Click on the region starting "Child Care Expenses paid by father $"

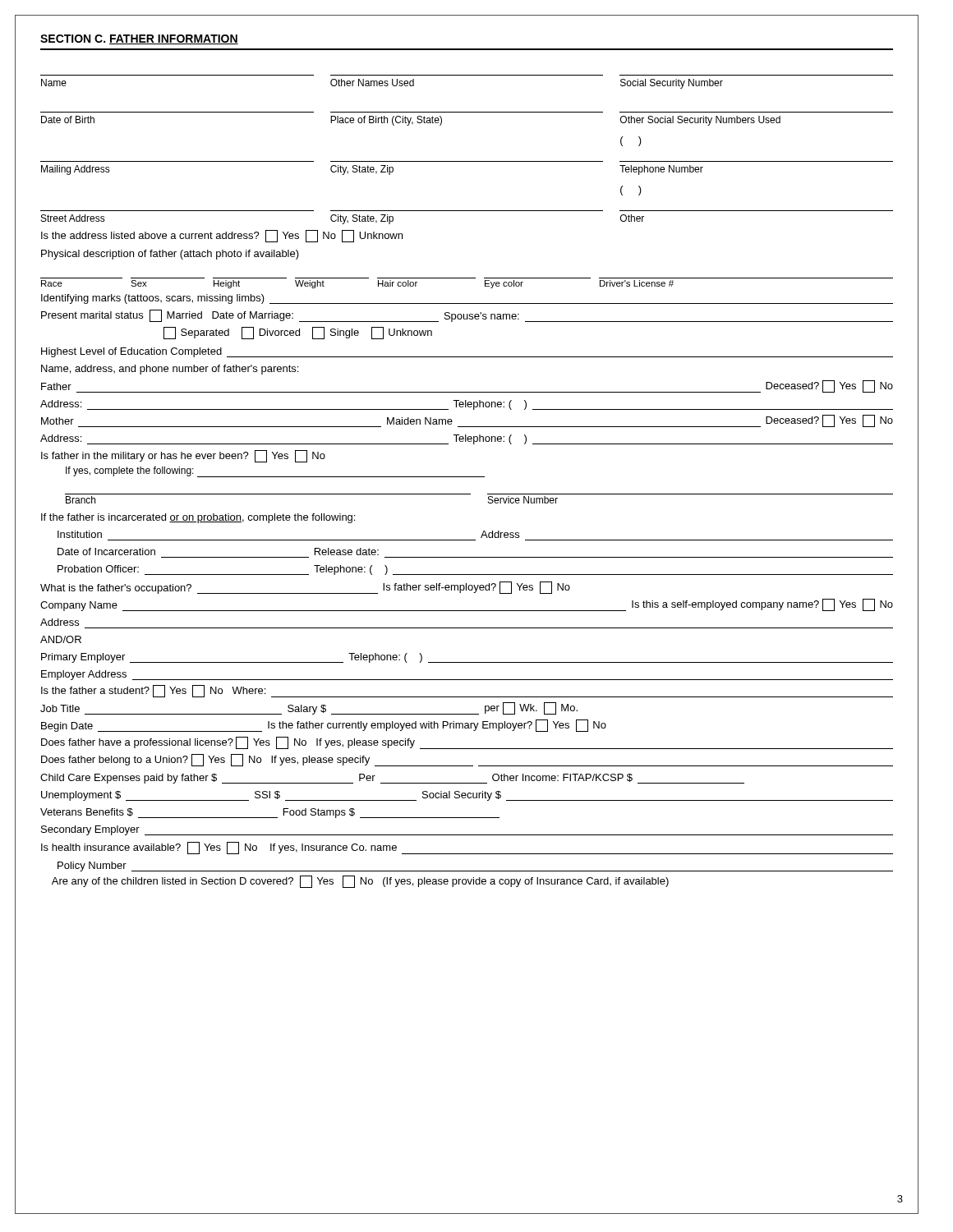click(x=392, y=777)
